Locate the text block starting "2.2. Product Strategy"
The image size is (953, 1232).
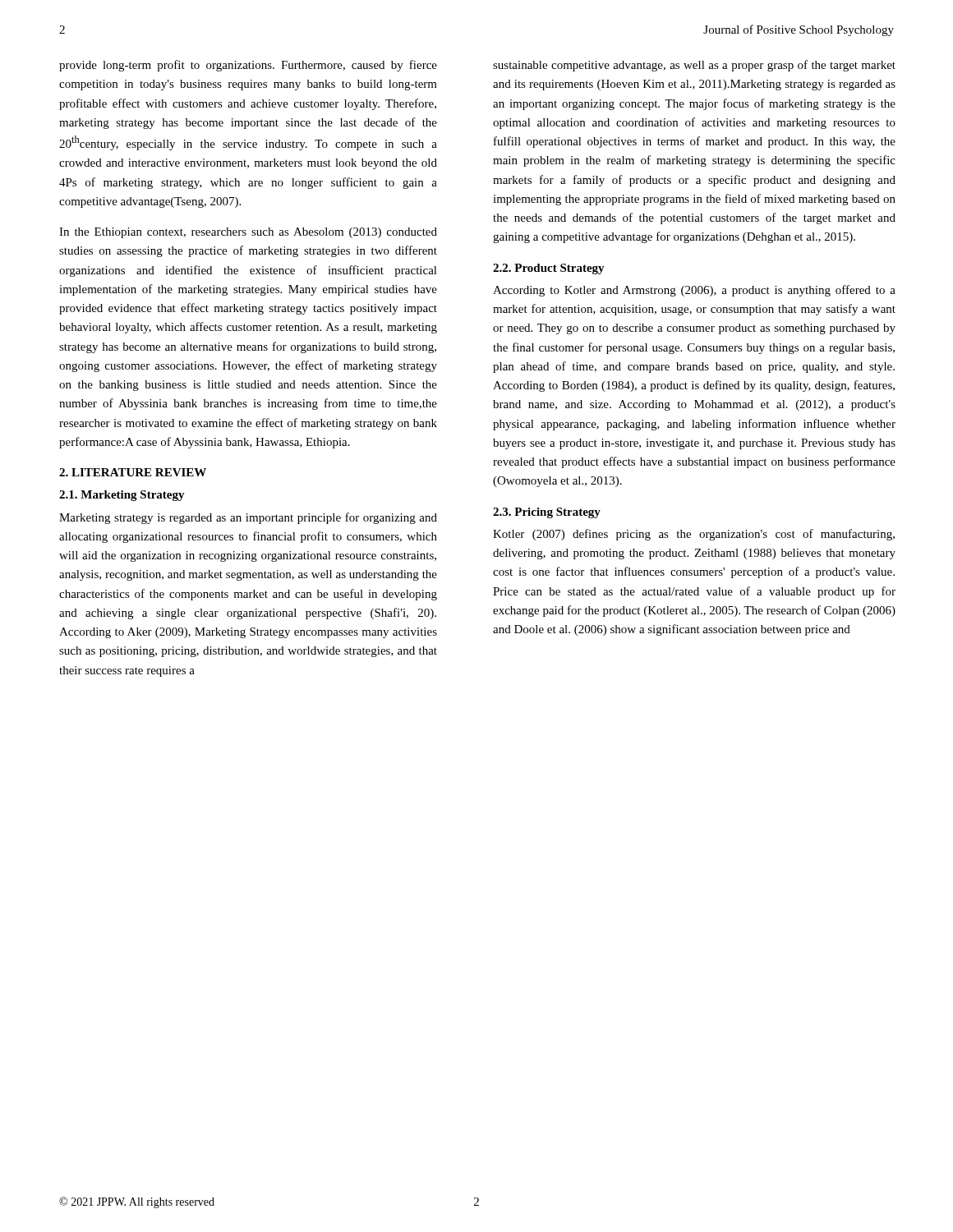[549, 267]
